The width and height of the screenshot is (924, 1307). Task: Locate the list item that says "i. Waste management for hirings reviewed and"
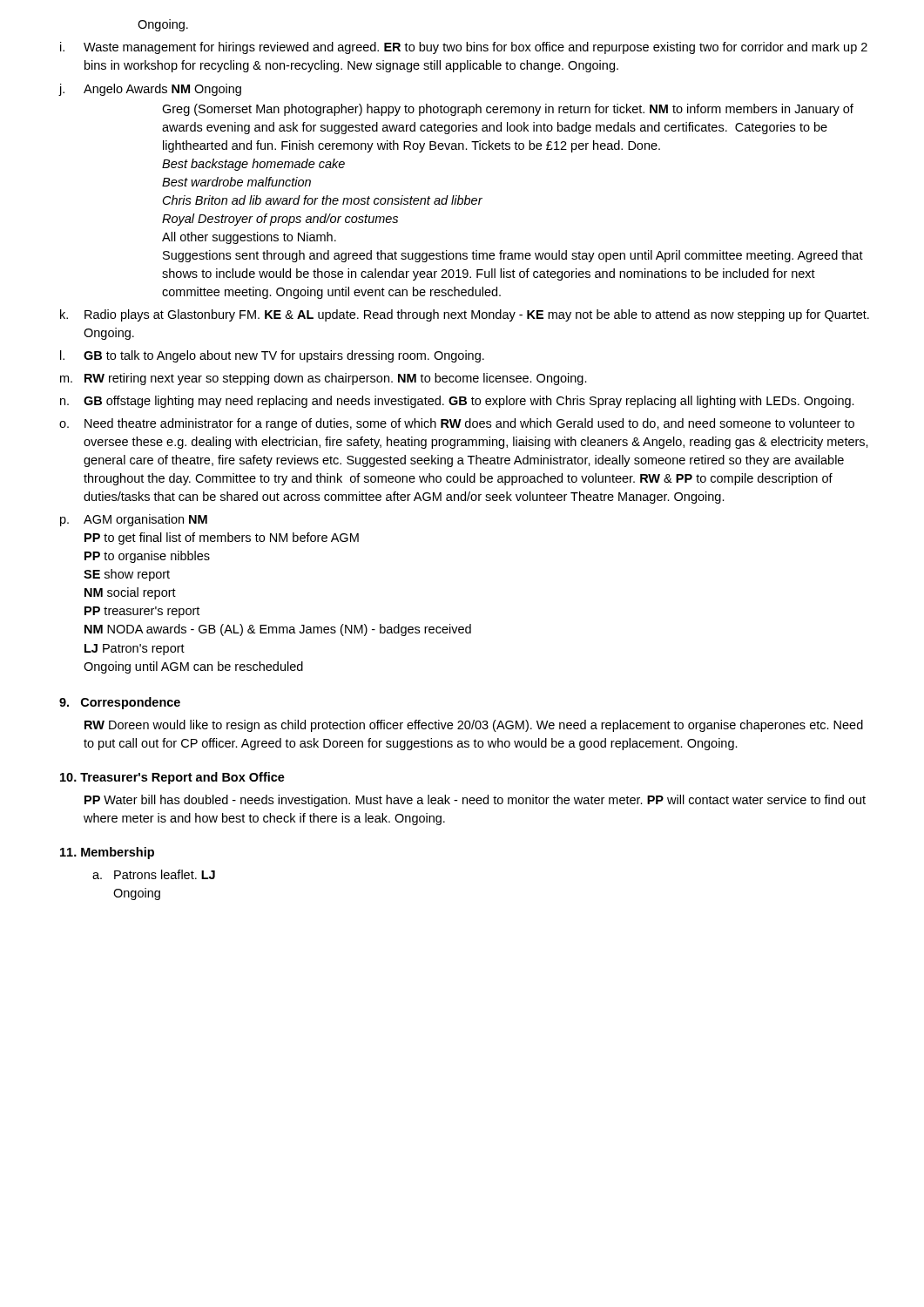pos(468,57)
